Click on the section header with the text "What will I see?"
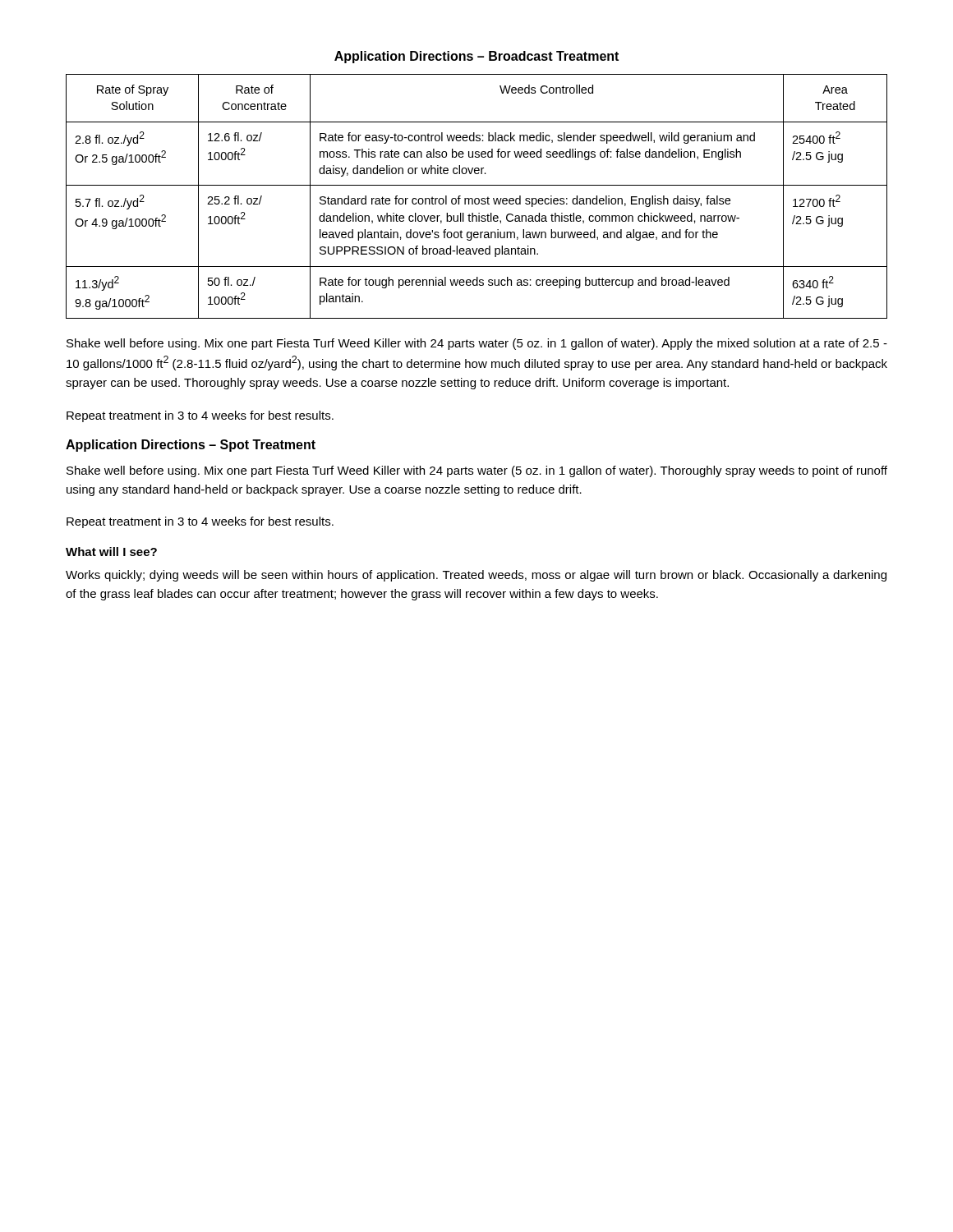 pyautogui.click(x=112, y=551)
